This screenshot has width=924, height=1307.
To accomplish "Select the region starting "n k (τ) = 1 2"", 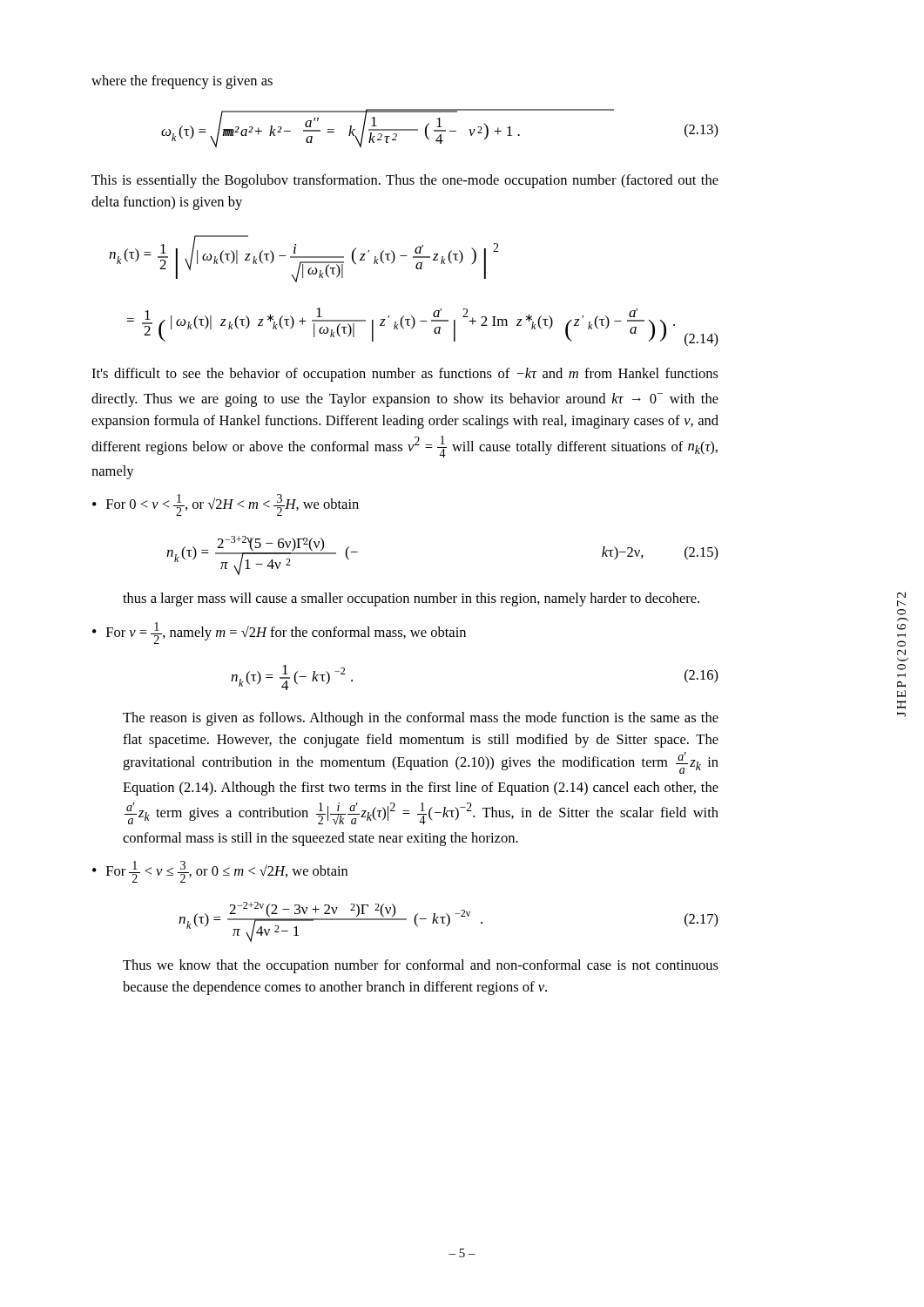I will [x=405, y=289].
